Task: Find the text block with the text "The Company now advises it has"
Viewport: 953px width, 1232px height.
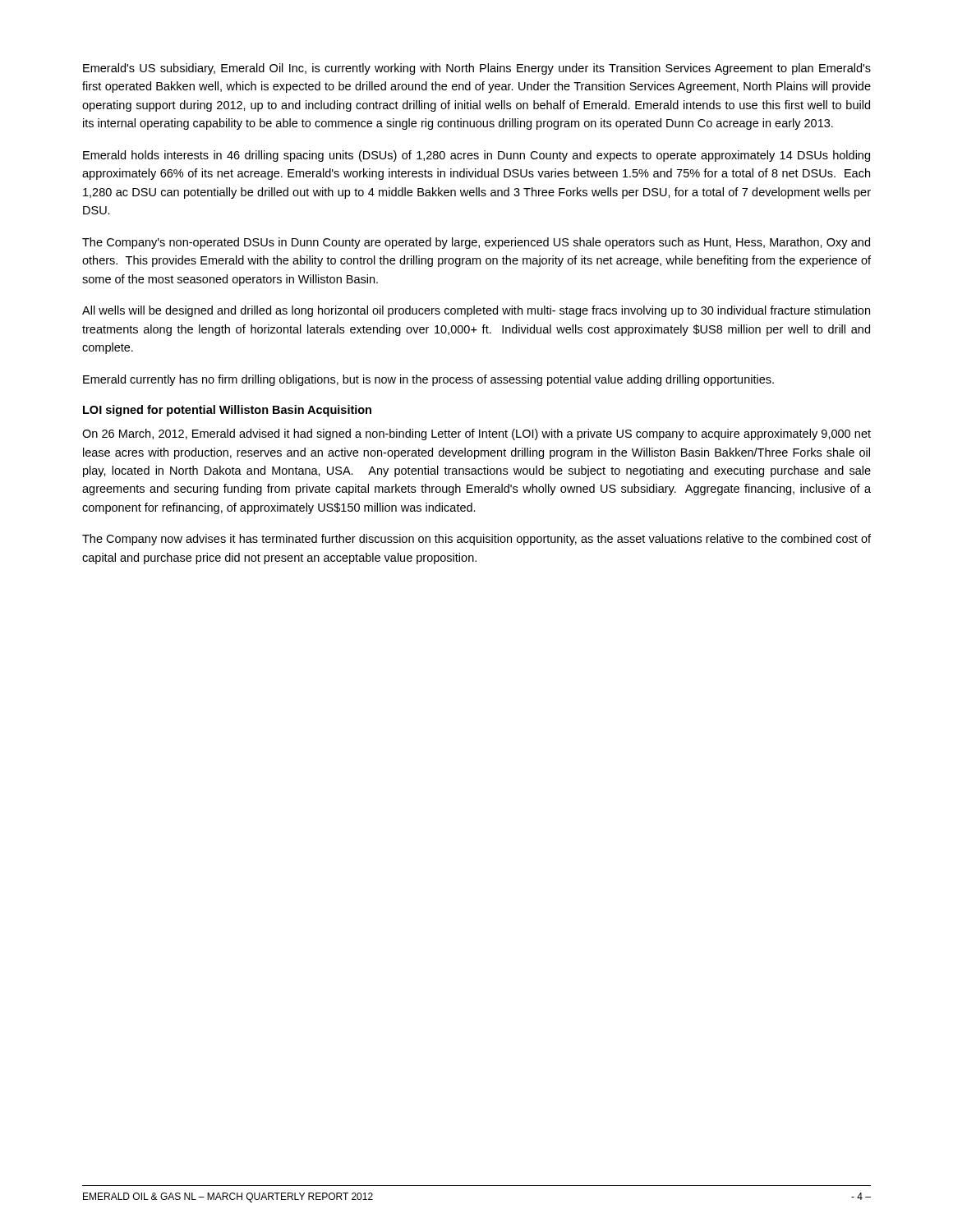Action: (476, 548)
